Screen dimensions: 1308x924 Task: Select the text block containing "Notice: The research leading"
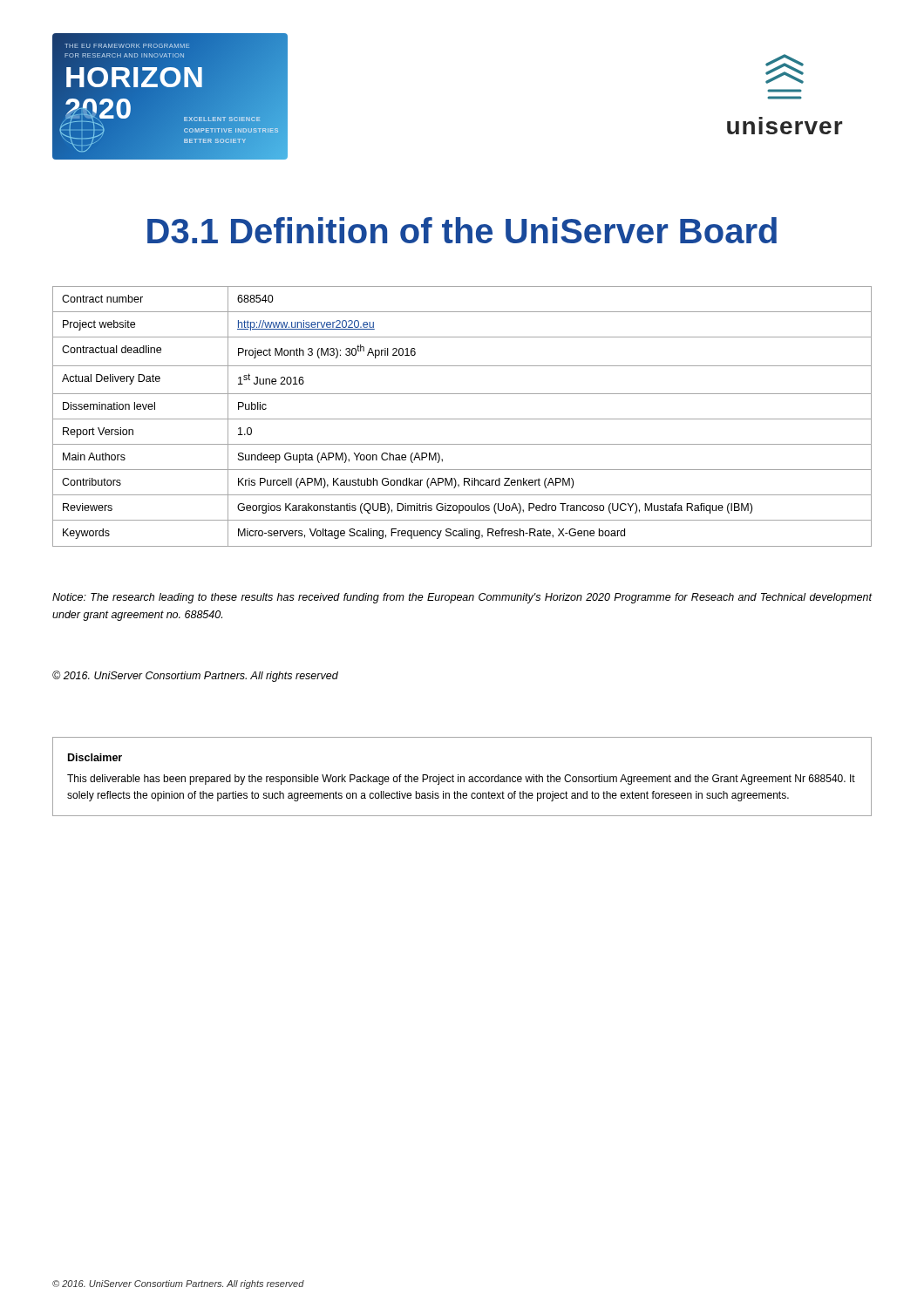[462, 606]
